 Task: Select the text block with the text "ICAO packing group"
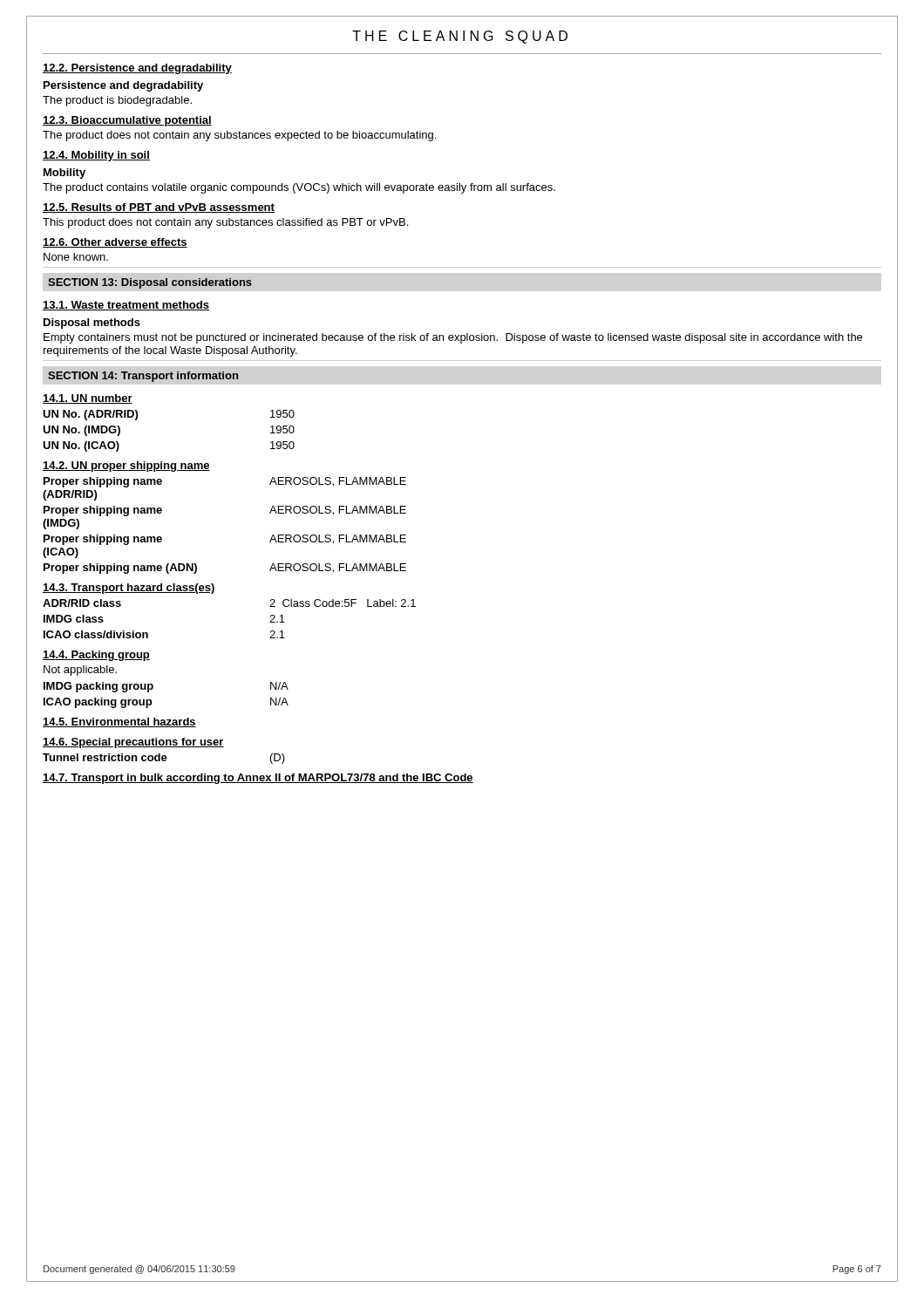click(98, 702)
